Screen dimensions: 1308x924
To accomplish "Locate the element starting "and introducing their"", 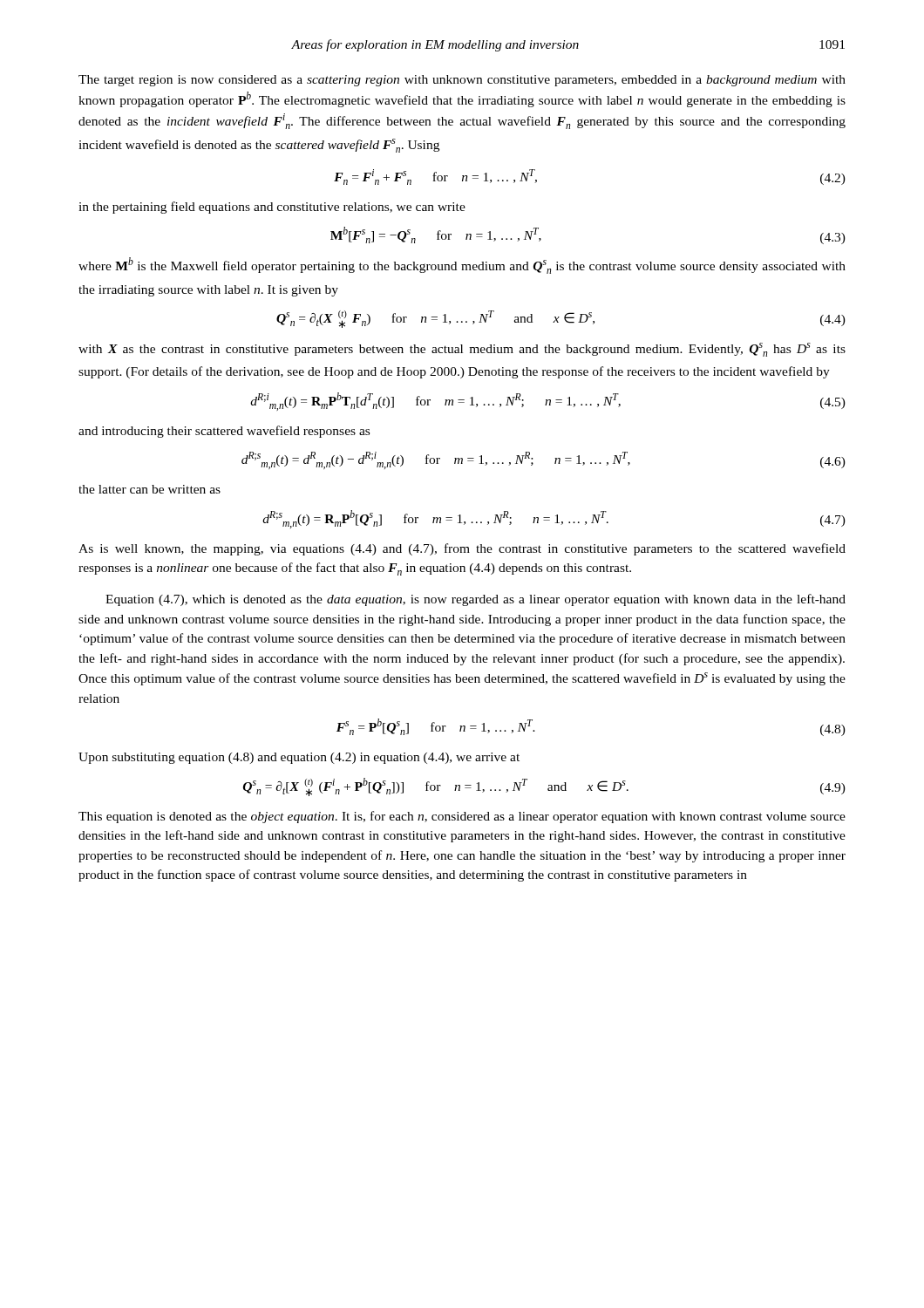I will click(x=224, y=432).
